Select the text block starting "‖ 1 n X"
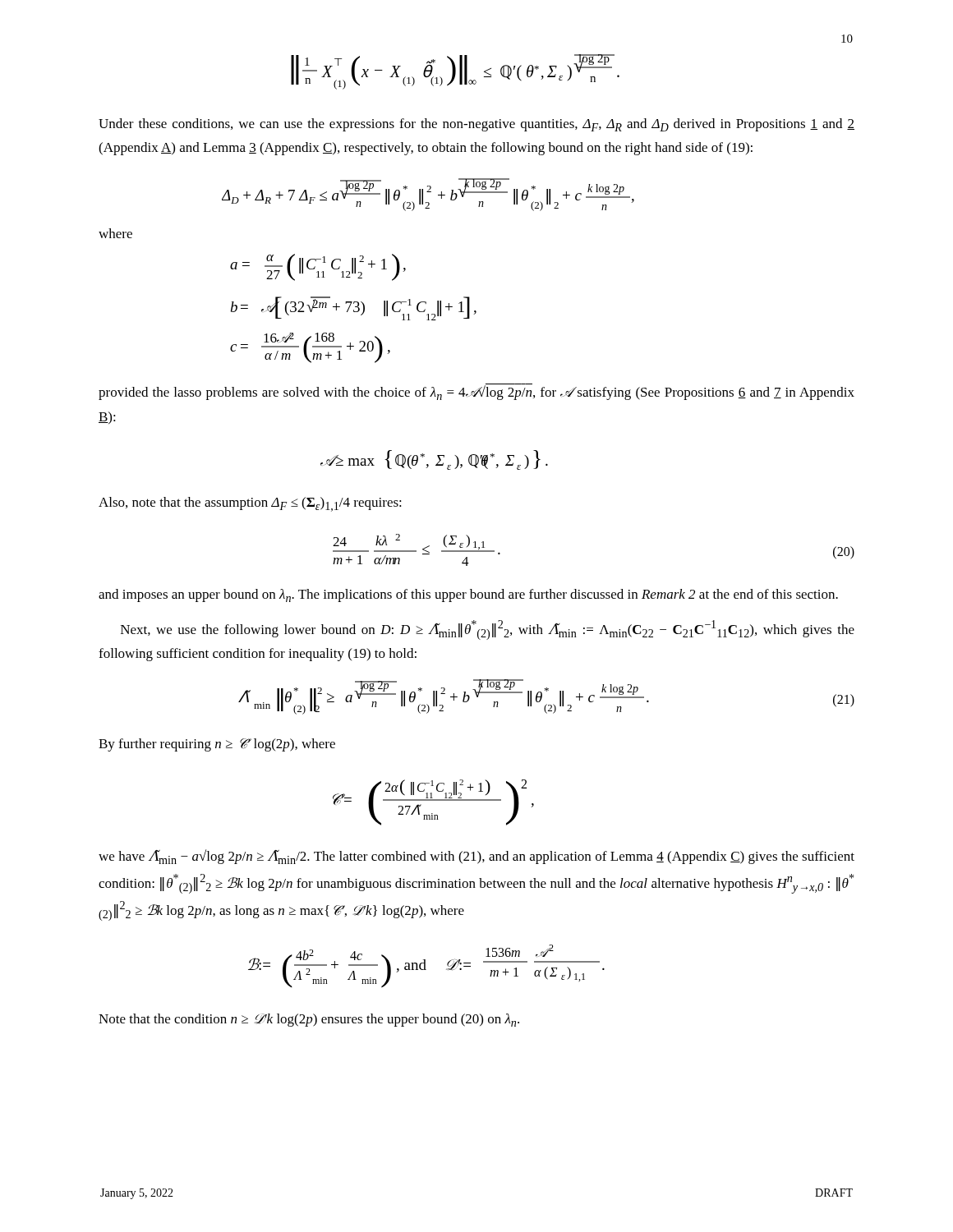Image resolution: width=953 pixels, height=1232 pixels. coord(476,71)
